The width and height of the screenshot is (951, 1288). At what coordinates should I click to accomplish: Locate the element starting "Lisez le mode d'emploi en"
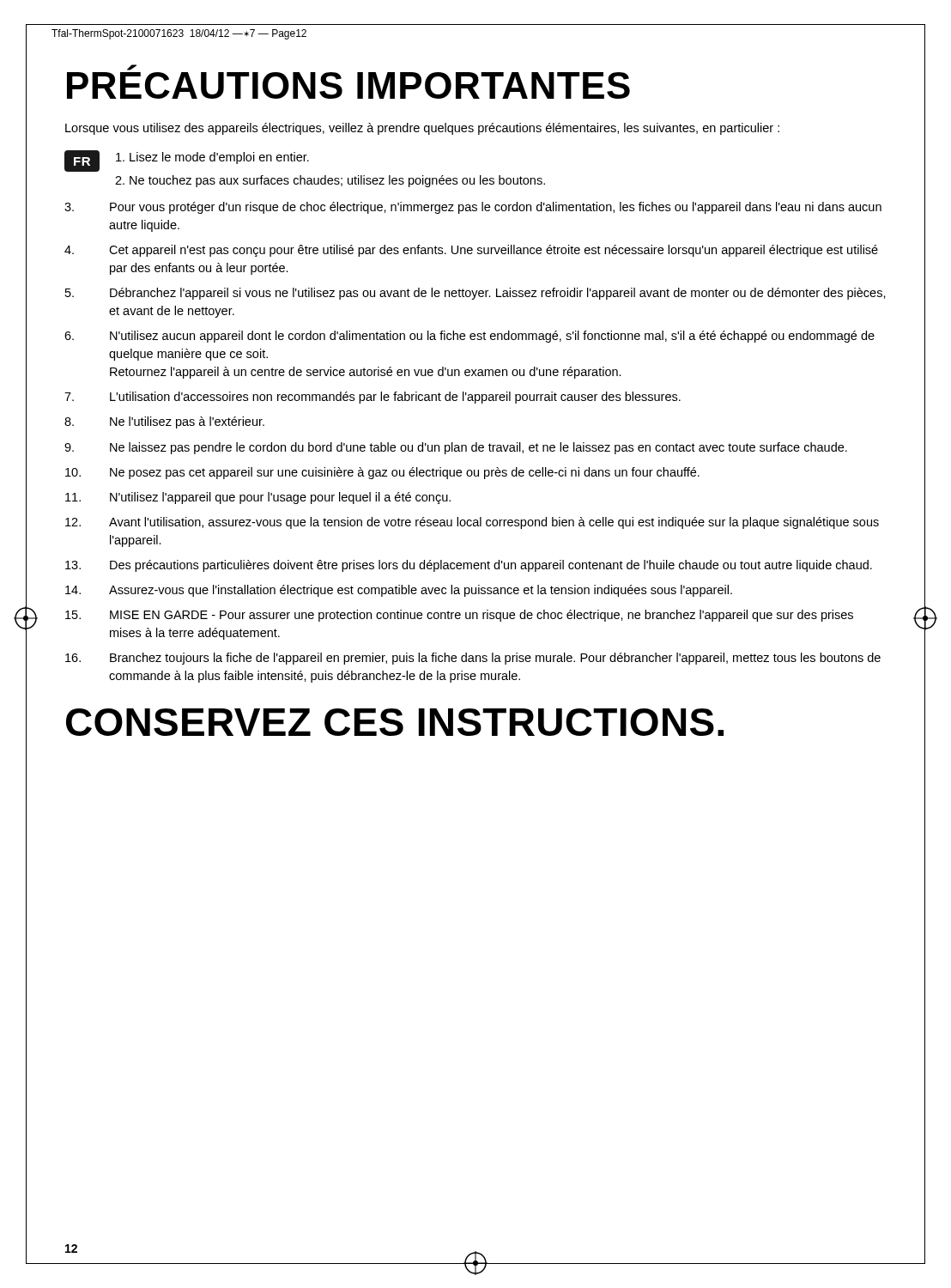coord(212,157)
